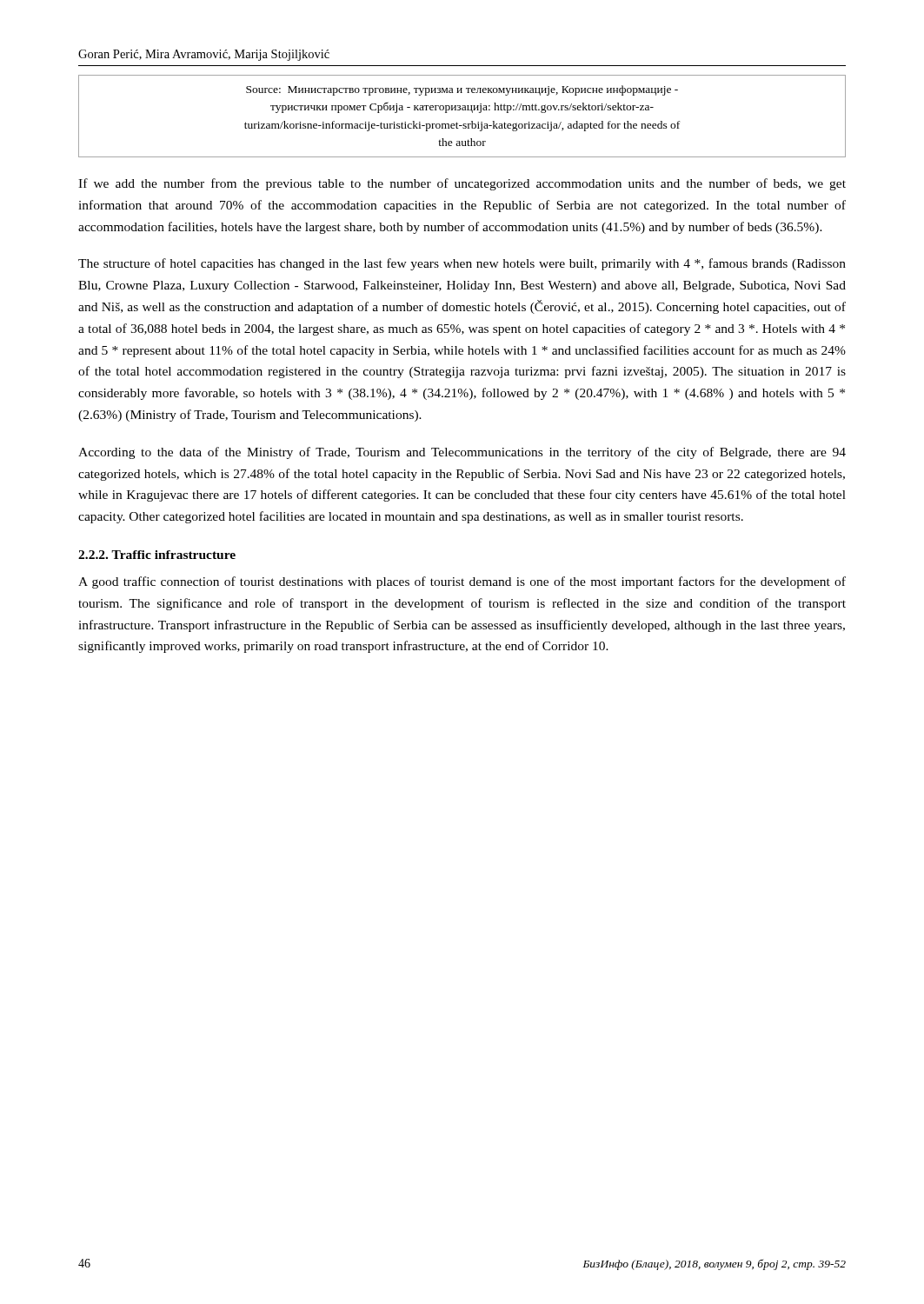The height and width of the screenshot is (1304, 924).
Task: Click where it says "2.2.2. Traffic infrastructure"
Action: (157, 554)
